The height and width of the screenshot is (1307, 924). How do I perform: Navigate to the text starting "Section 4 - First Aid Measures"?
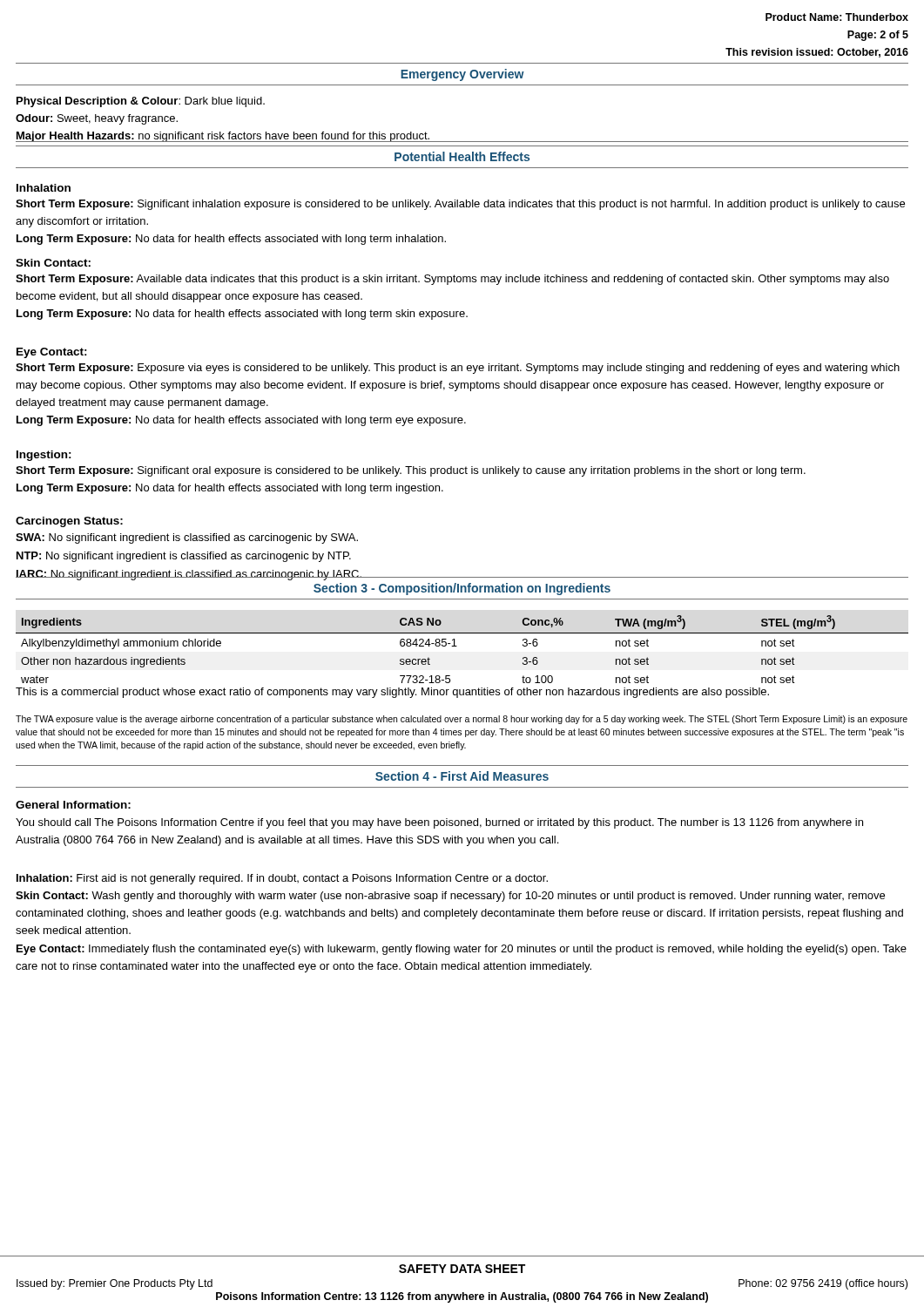point(462,776)
